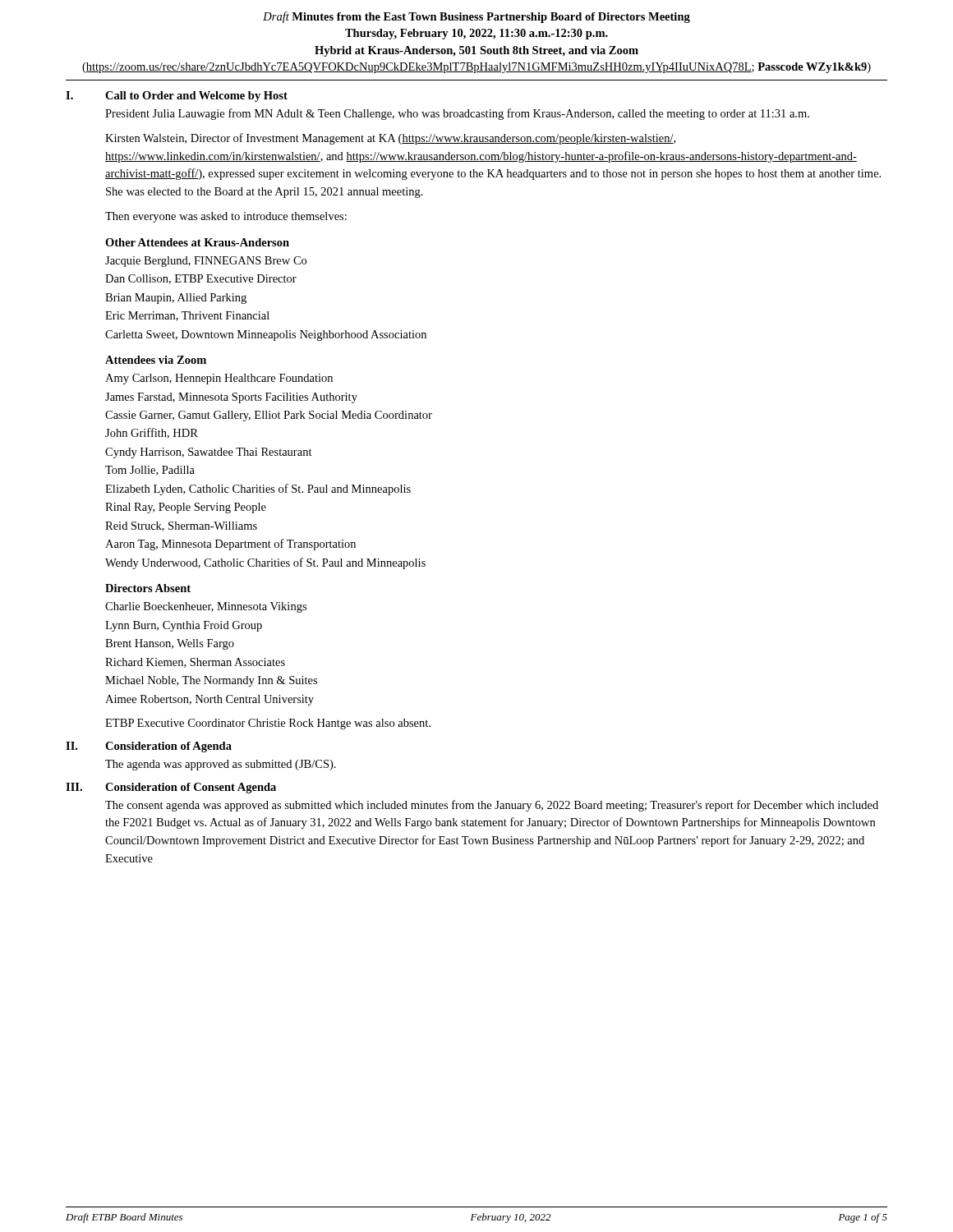Click on the list item containing "Aimee Robertson, North Central University"

tap(210, 699)
